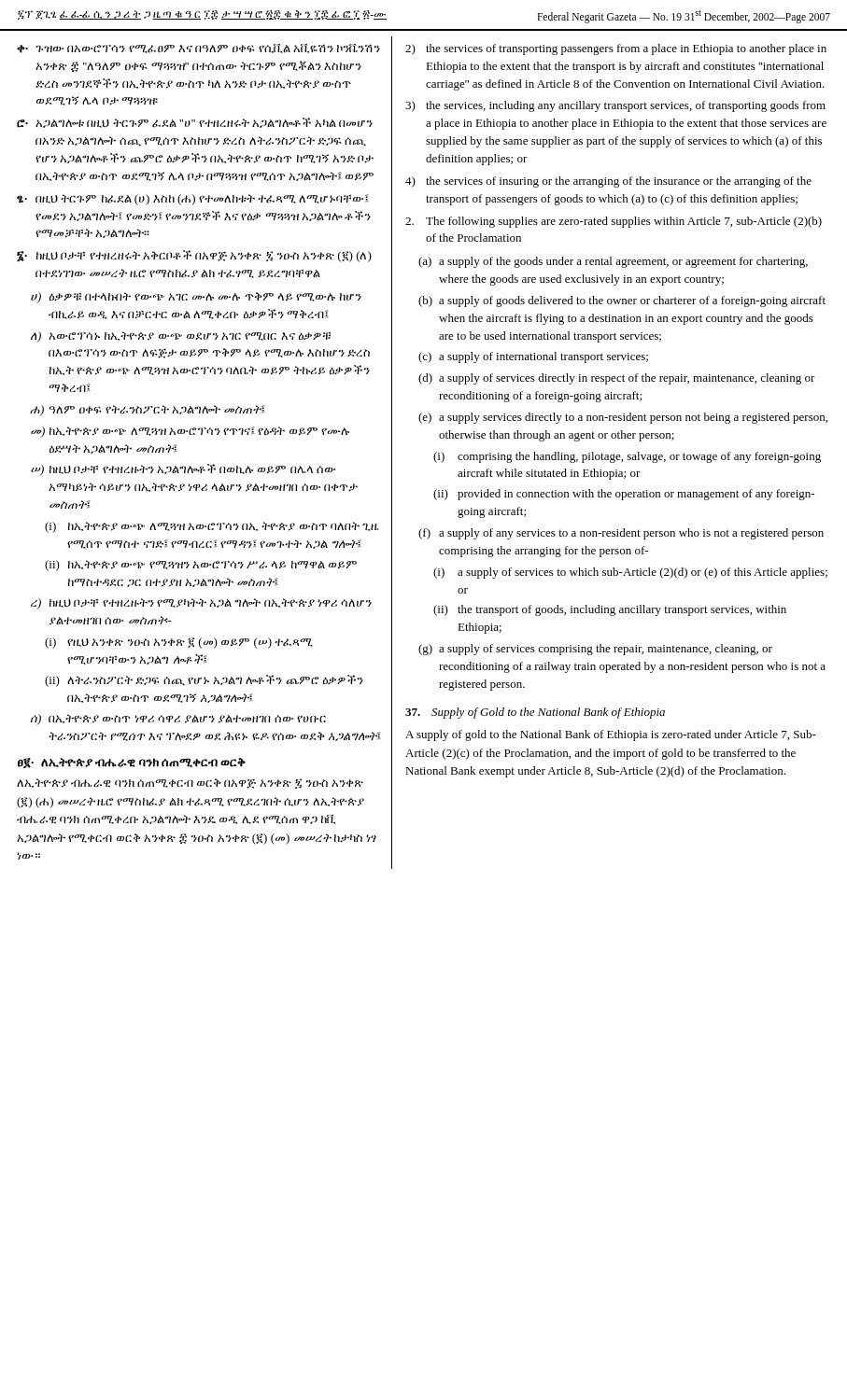
Task: Point to the block starting "(i) a supply of services"
Action: 632,581
